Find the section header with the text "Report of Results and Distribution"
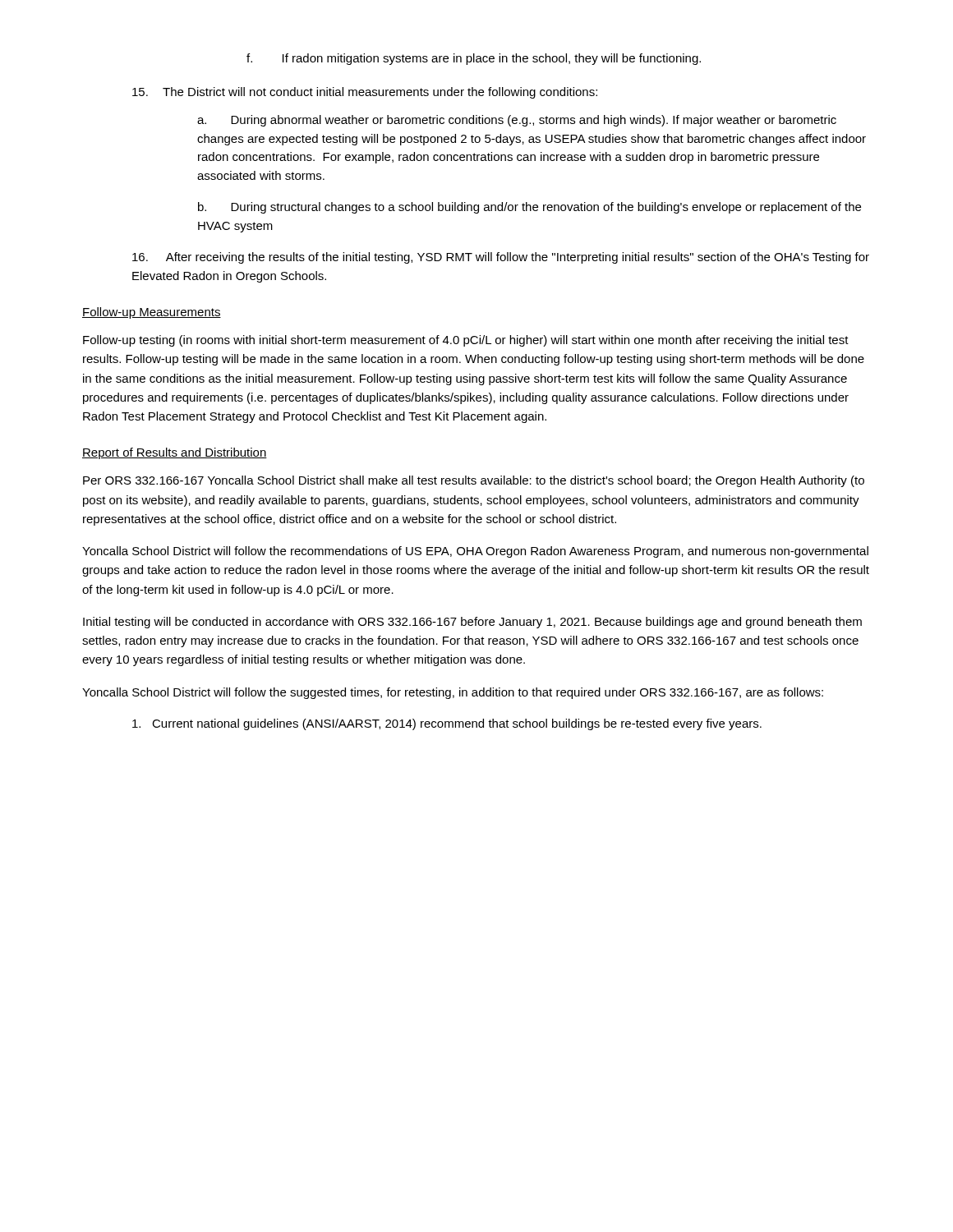 coord(174,452)
